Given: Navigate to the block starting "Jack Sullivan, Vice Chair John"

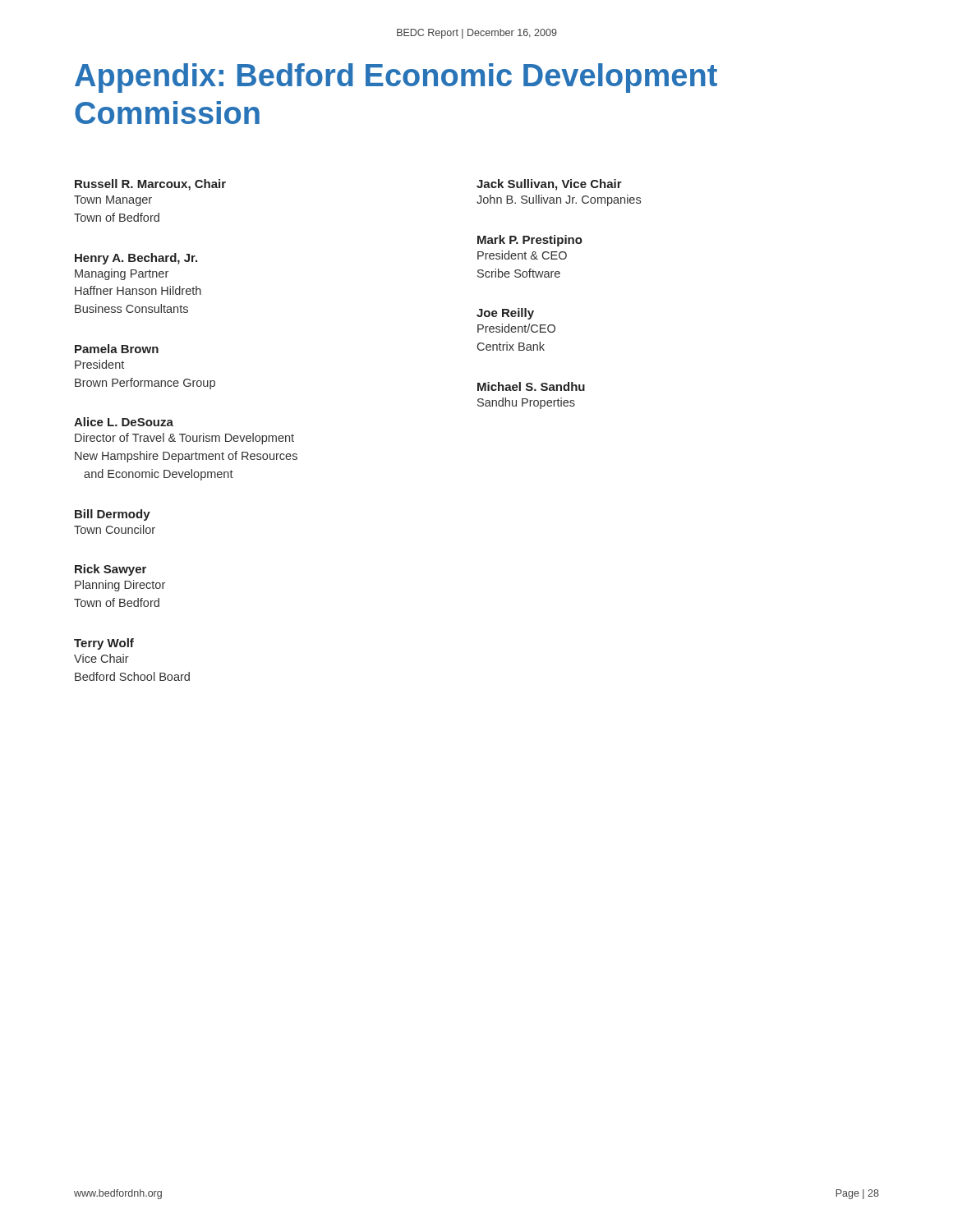Looking at the screenshot, I should click(549, 185).
